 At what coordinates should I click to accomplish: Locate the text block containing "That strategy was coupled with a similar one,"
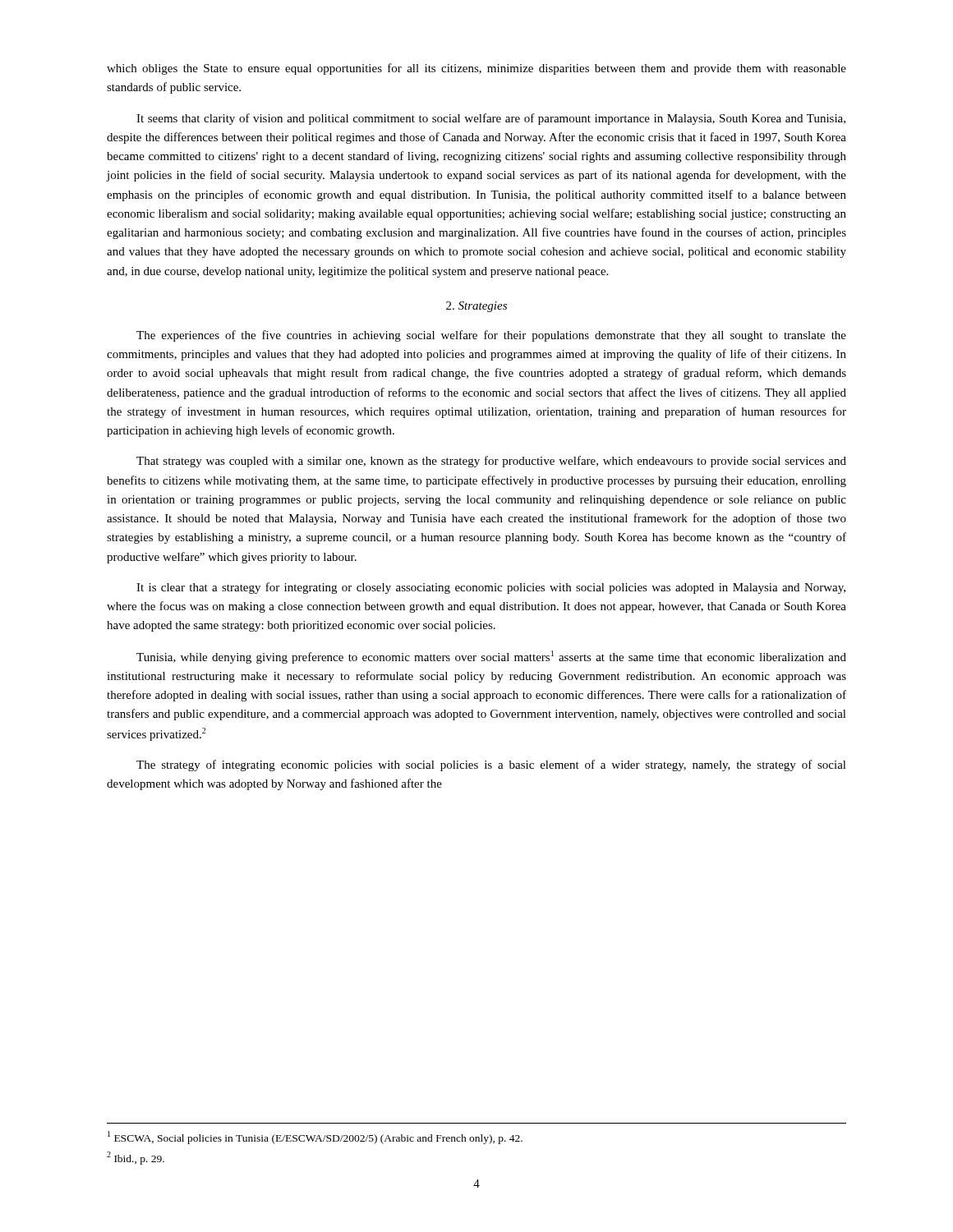point(476,509)
